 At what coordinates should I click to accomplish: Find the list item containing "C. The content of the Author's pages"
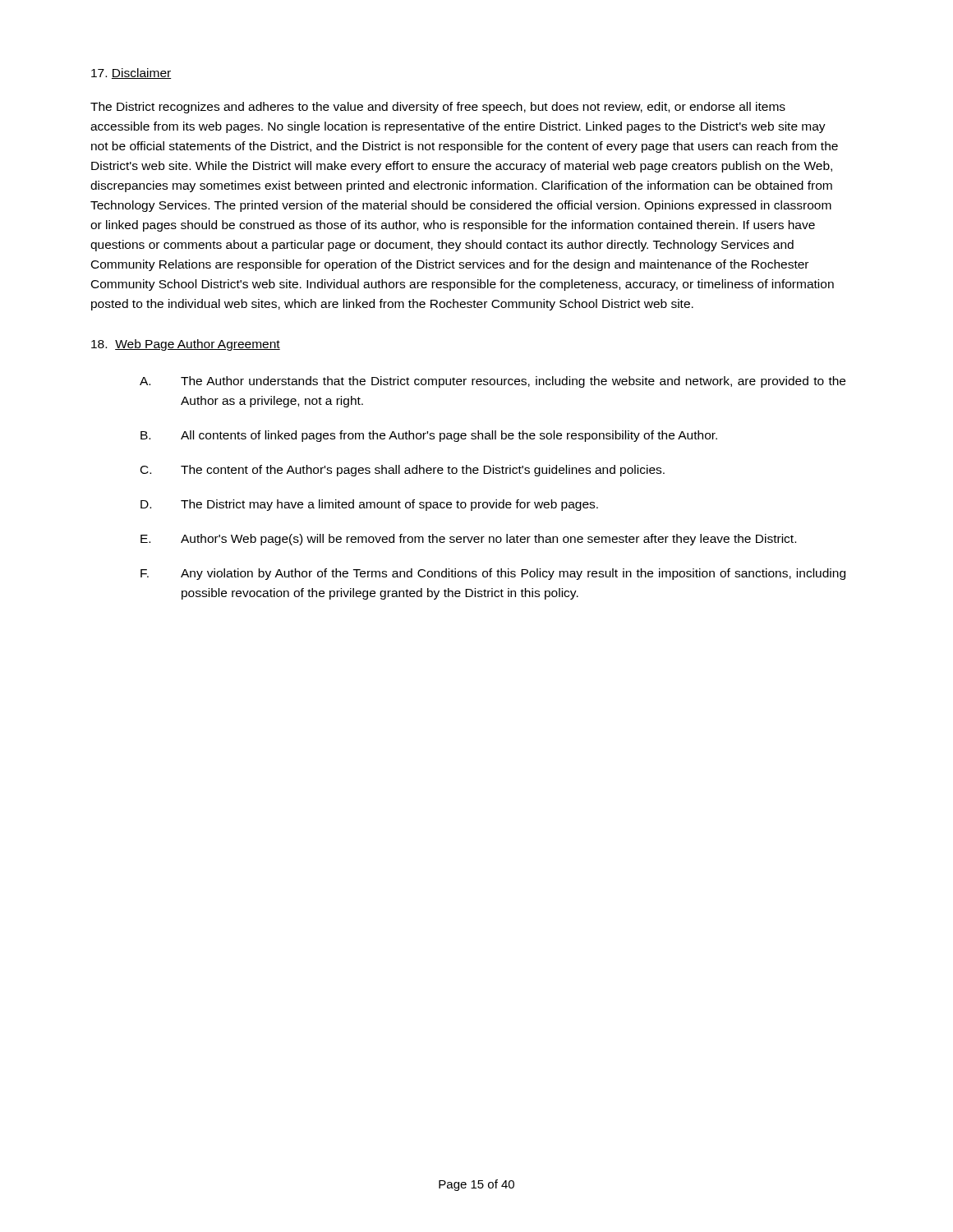pyautogui.click(x=481, y=470)
